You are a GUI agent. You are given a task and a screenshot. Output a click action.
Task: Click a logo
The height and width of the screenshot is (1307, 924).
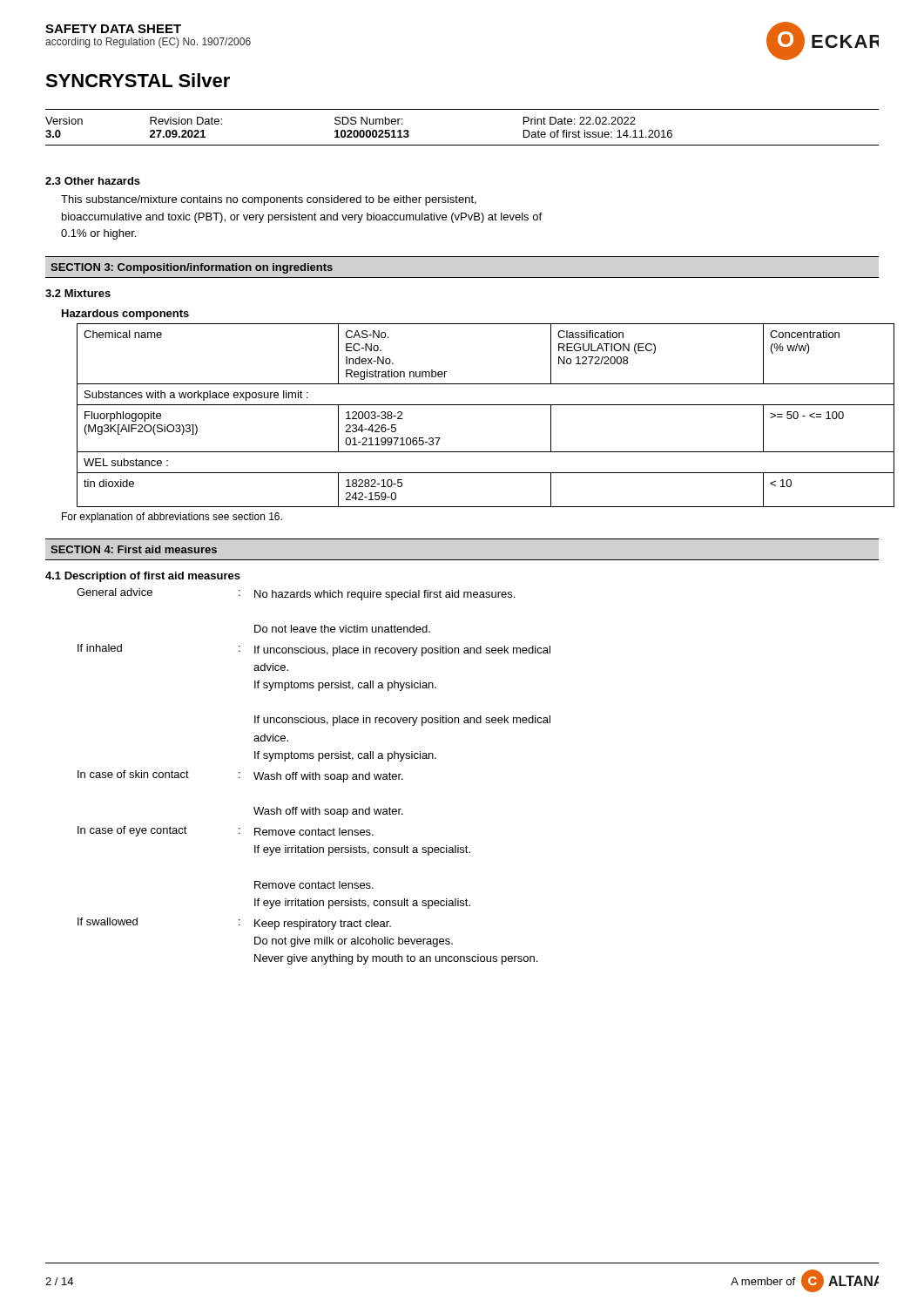click(x=822, y=41)
